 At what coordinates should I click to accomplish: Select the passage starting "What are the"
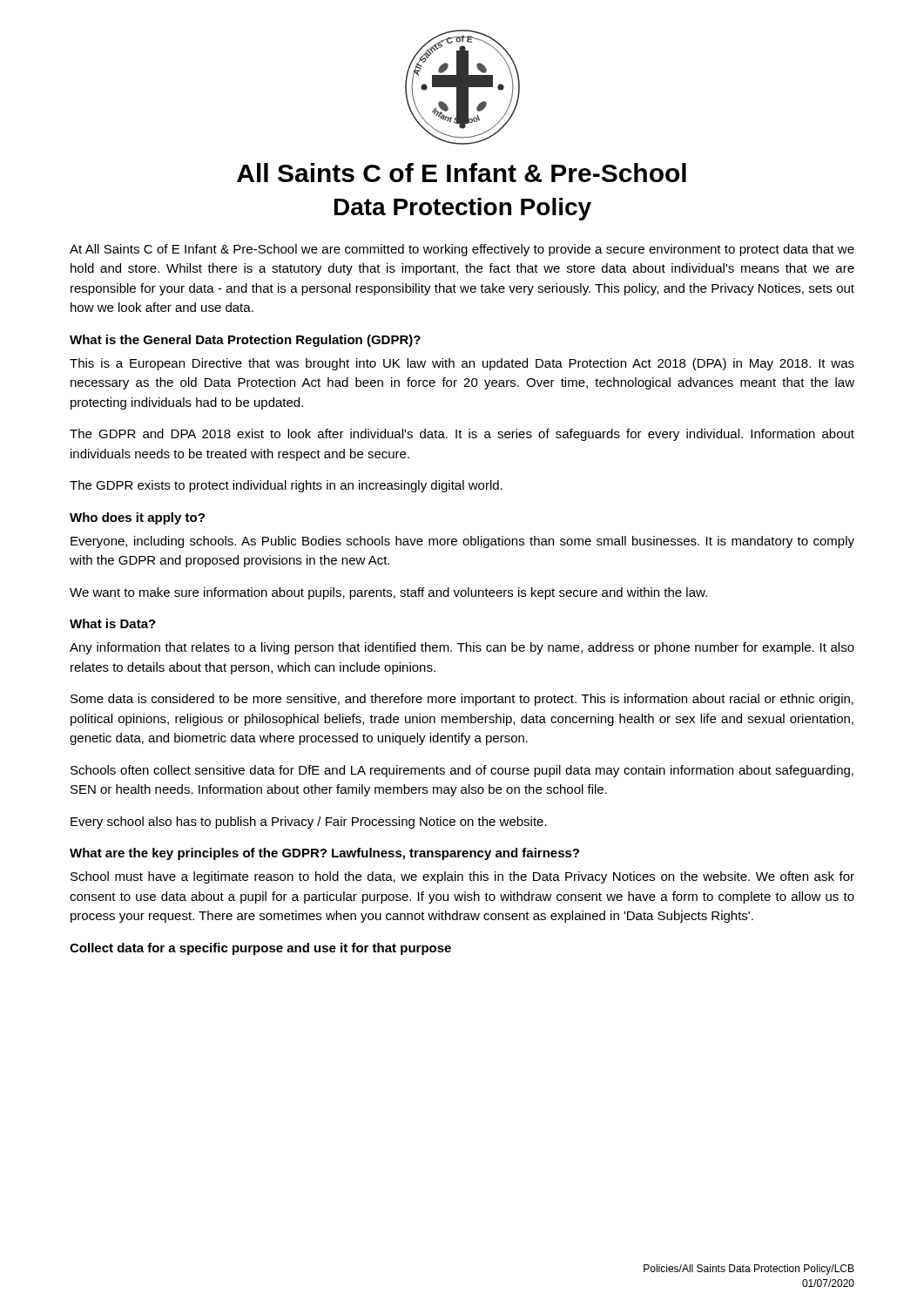(x=325, y=853)
